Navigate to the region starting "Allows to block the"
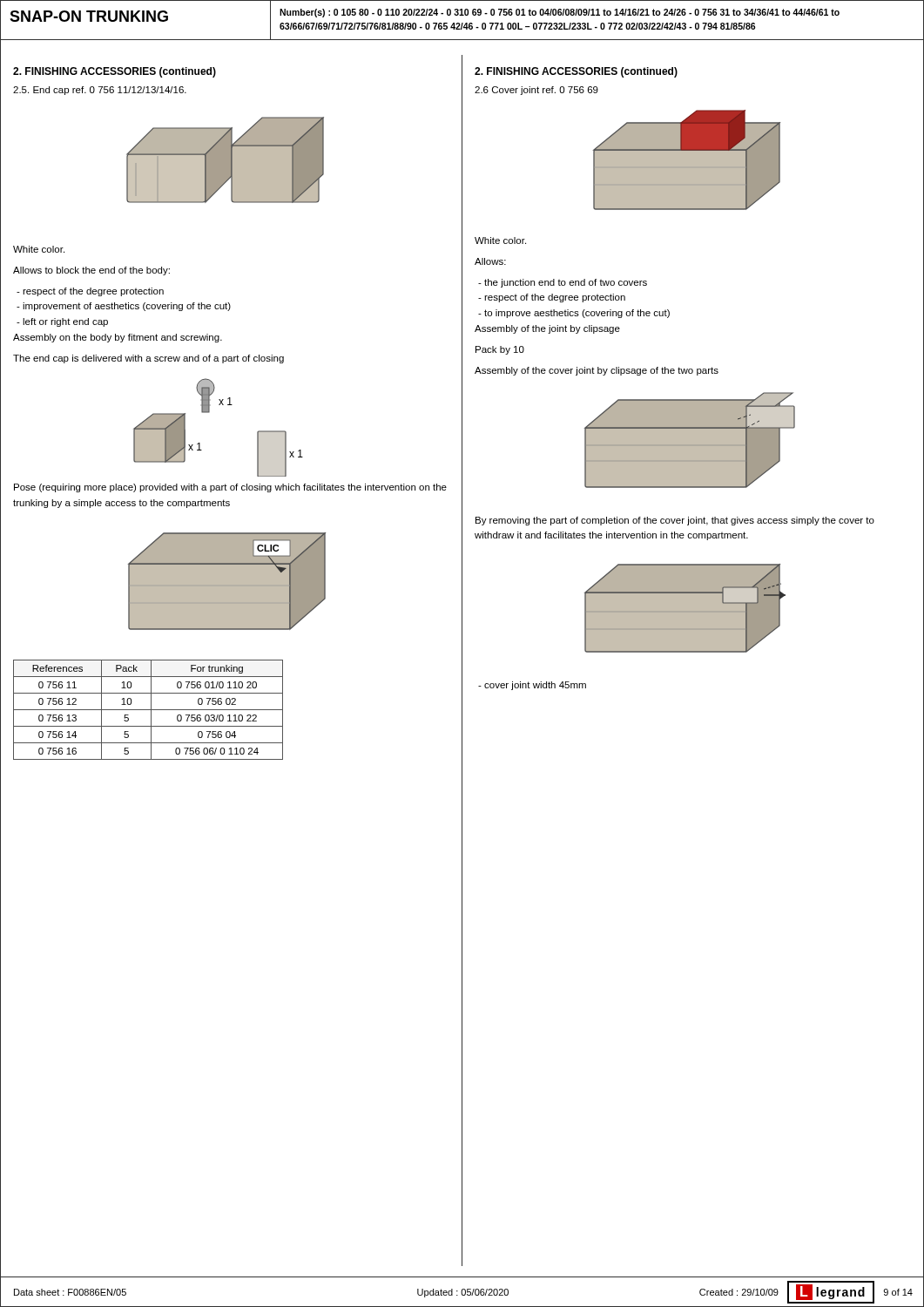The width and height of the screenshot is (924, 1307). 92,270
